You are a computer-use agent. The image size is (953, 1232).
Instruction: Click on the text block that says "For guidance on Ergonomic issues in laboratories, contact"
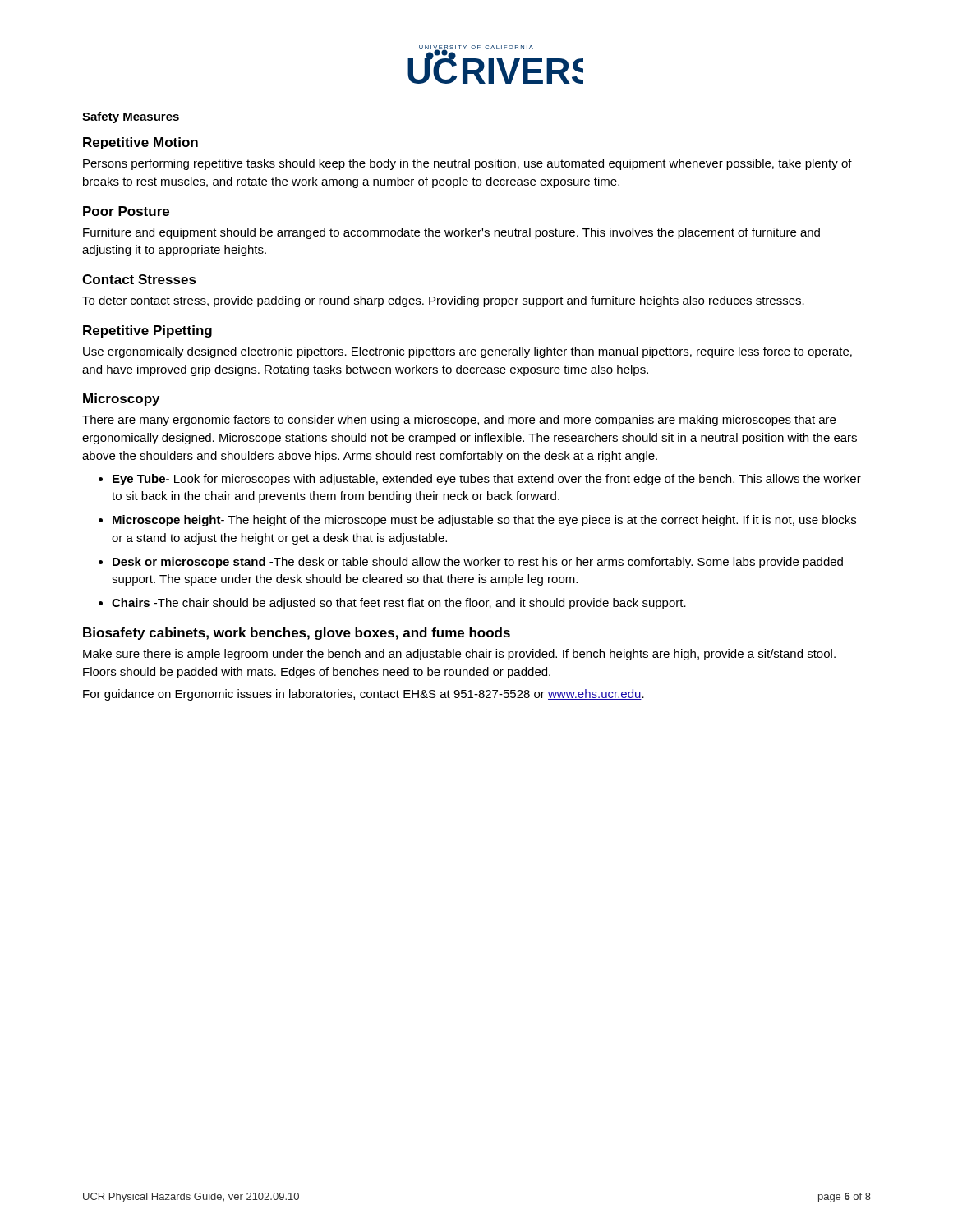pos(363,694)
